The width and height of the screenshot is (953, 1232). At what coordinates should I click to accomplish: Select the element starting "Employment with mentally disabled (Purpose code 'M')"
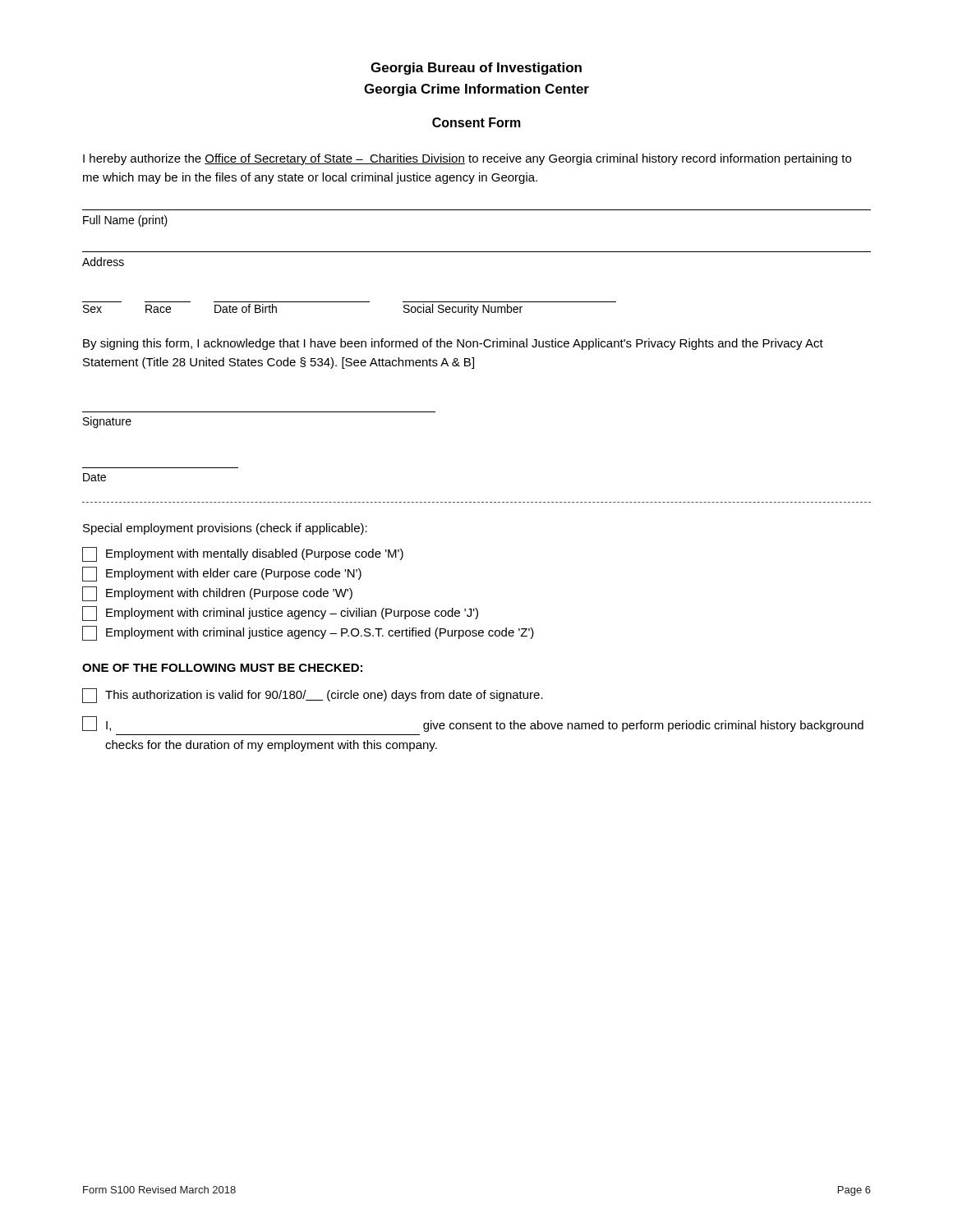(243, 554)
